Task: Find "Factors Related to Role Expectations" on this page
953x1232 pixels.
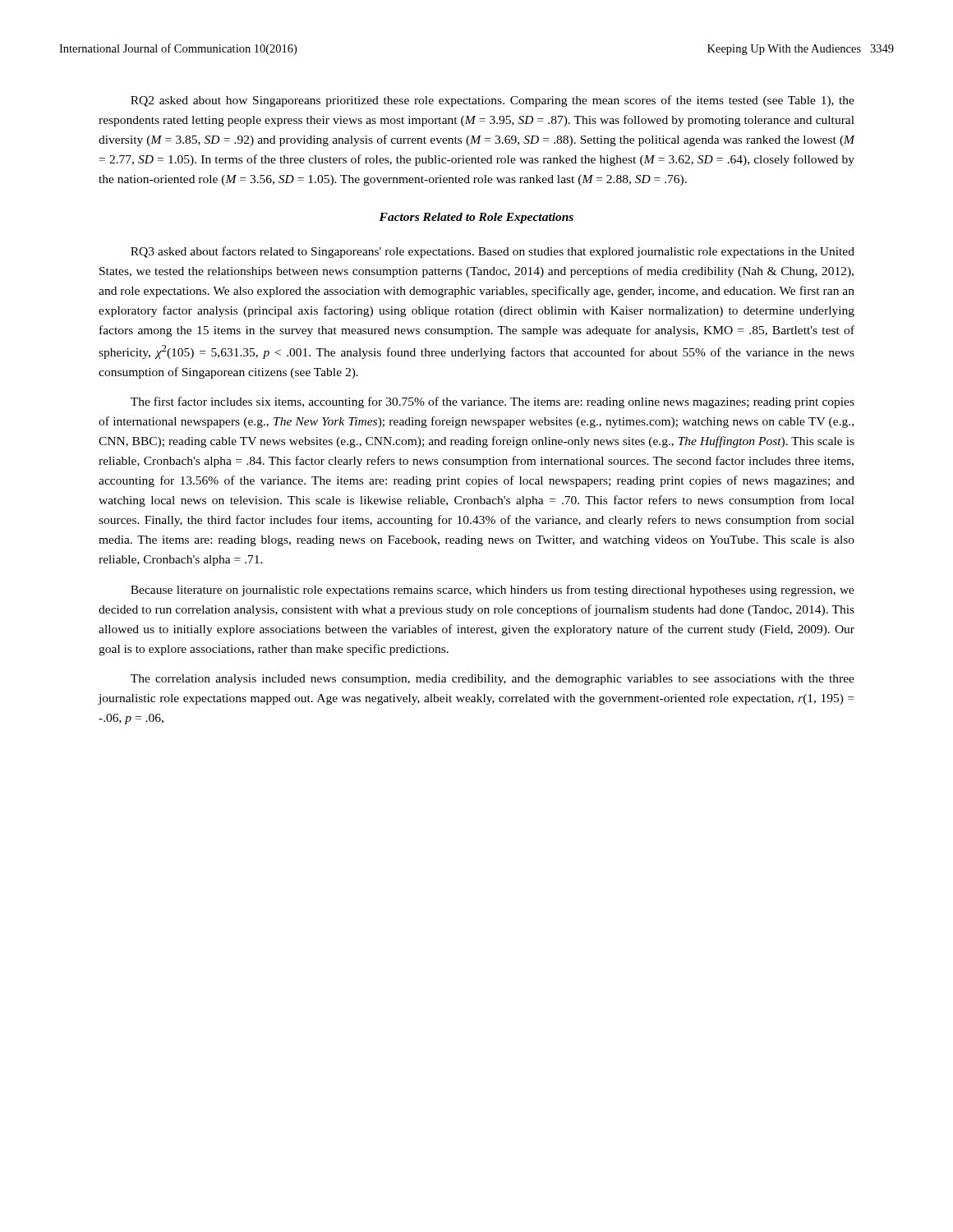Action: coord(476,217)
